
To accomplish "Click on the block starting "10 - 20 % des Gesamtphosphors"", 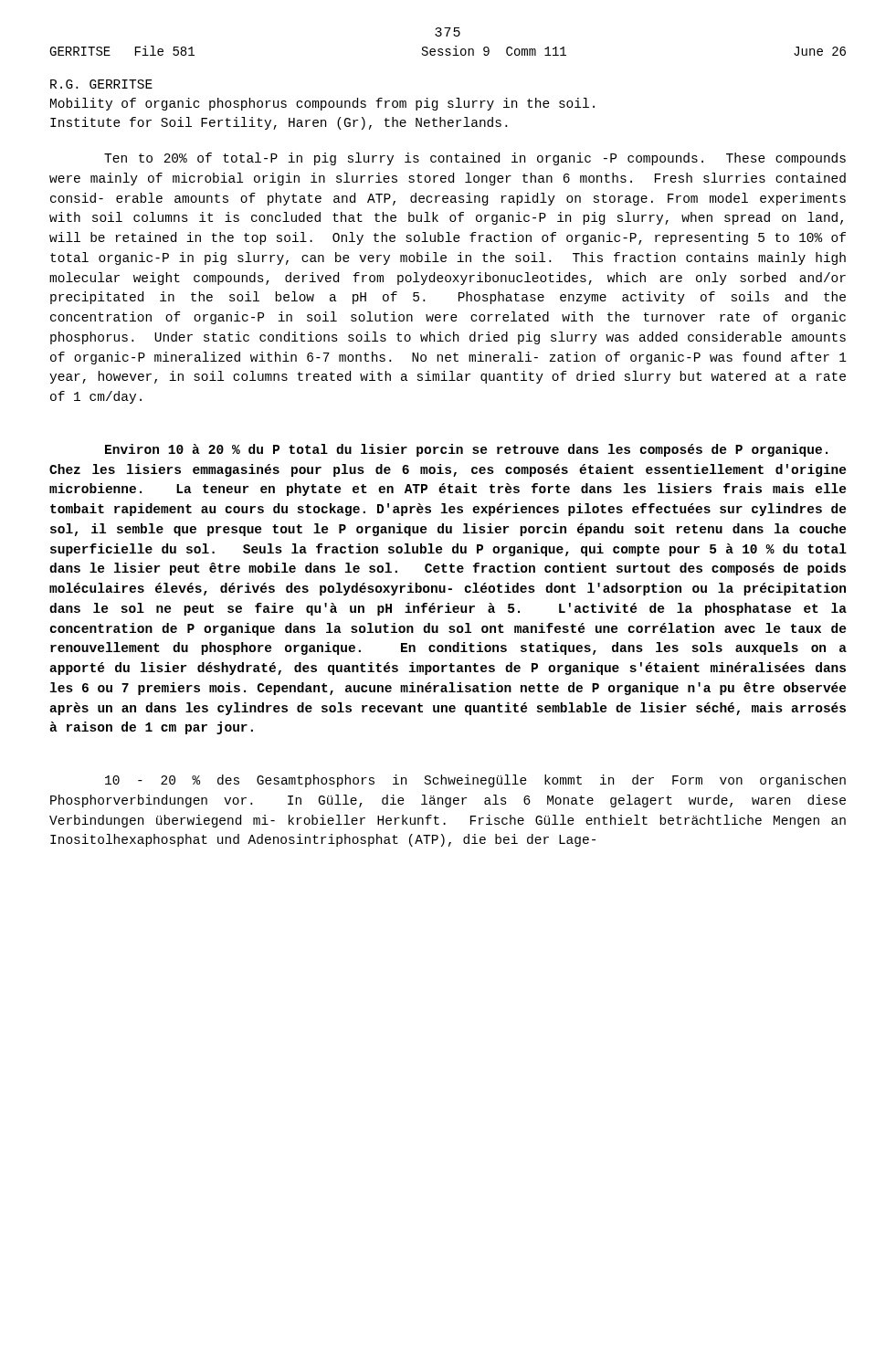I will tap(448, 812).
